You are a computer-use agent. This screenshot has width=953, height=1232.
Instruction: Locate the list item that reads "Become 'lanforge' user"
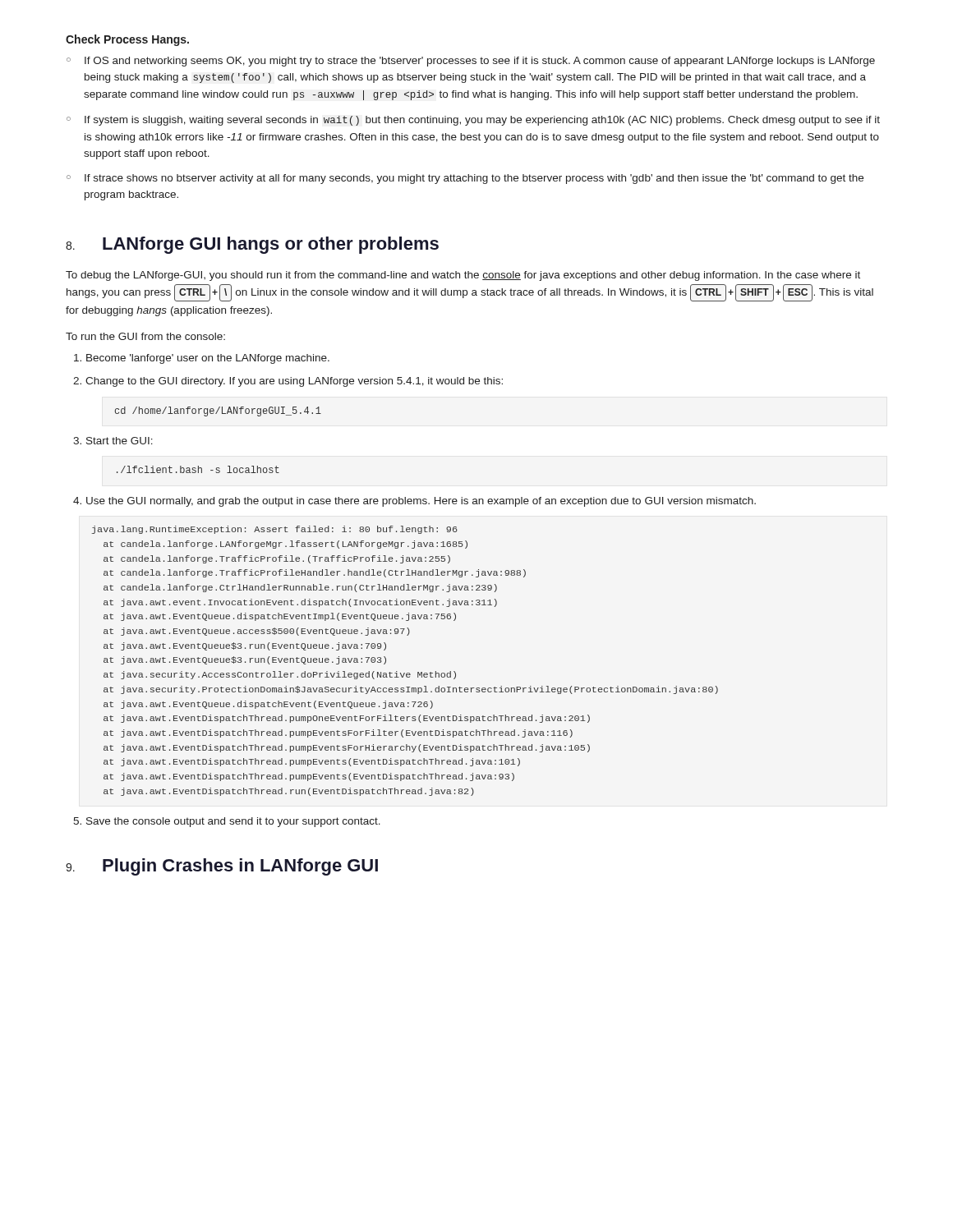[x=202, y=359]
